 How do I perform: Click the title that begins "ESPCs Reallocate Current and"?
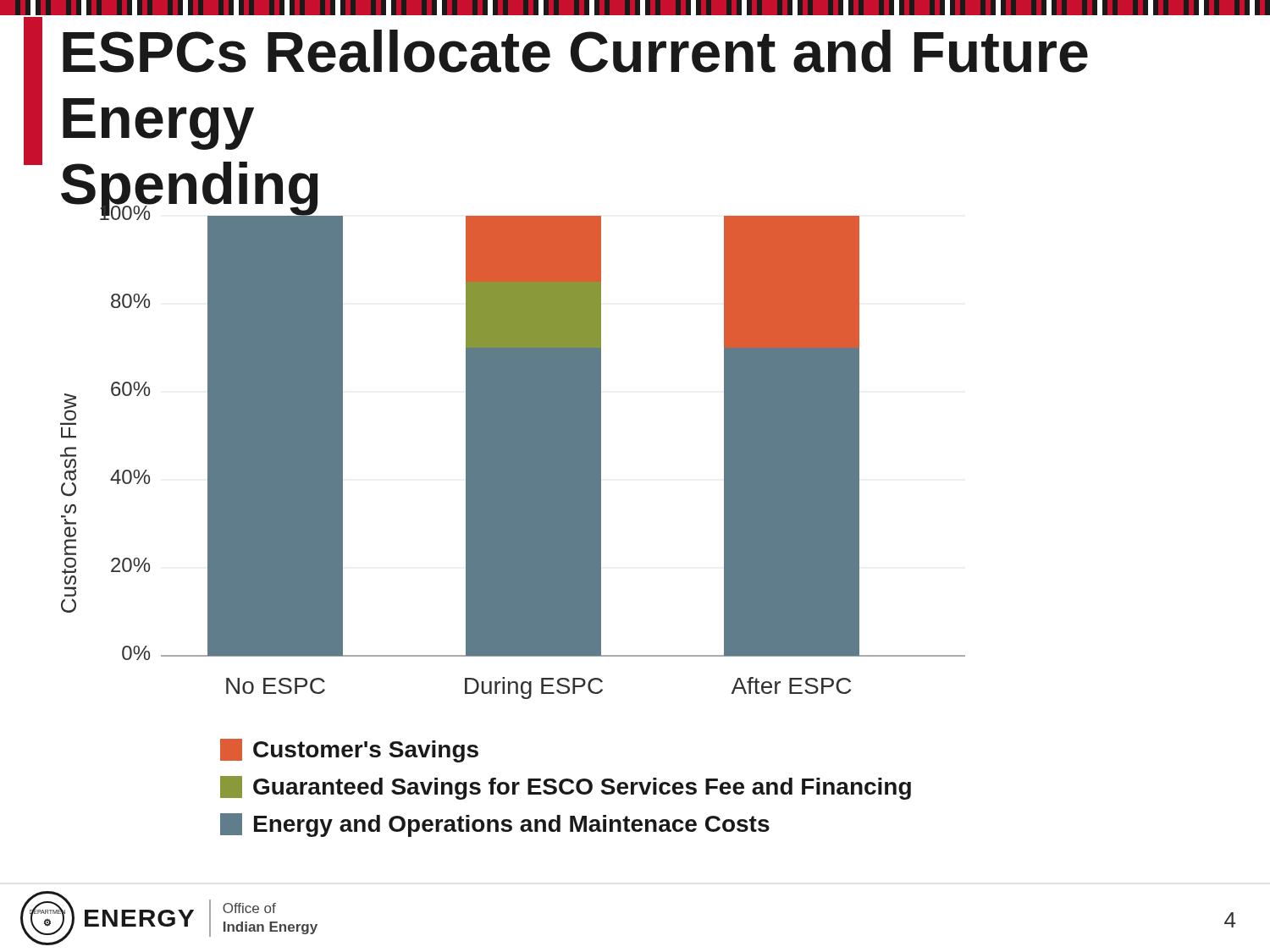point(575,51)
